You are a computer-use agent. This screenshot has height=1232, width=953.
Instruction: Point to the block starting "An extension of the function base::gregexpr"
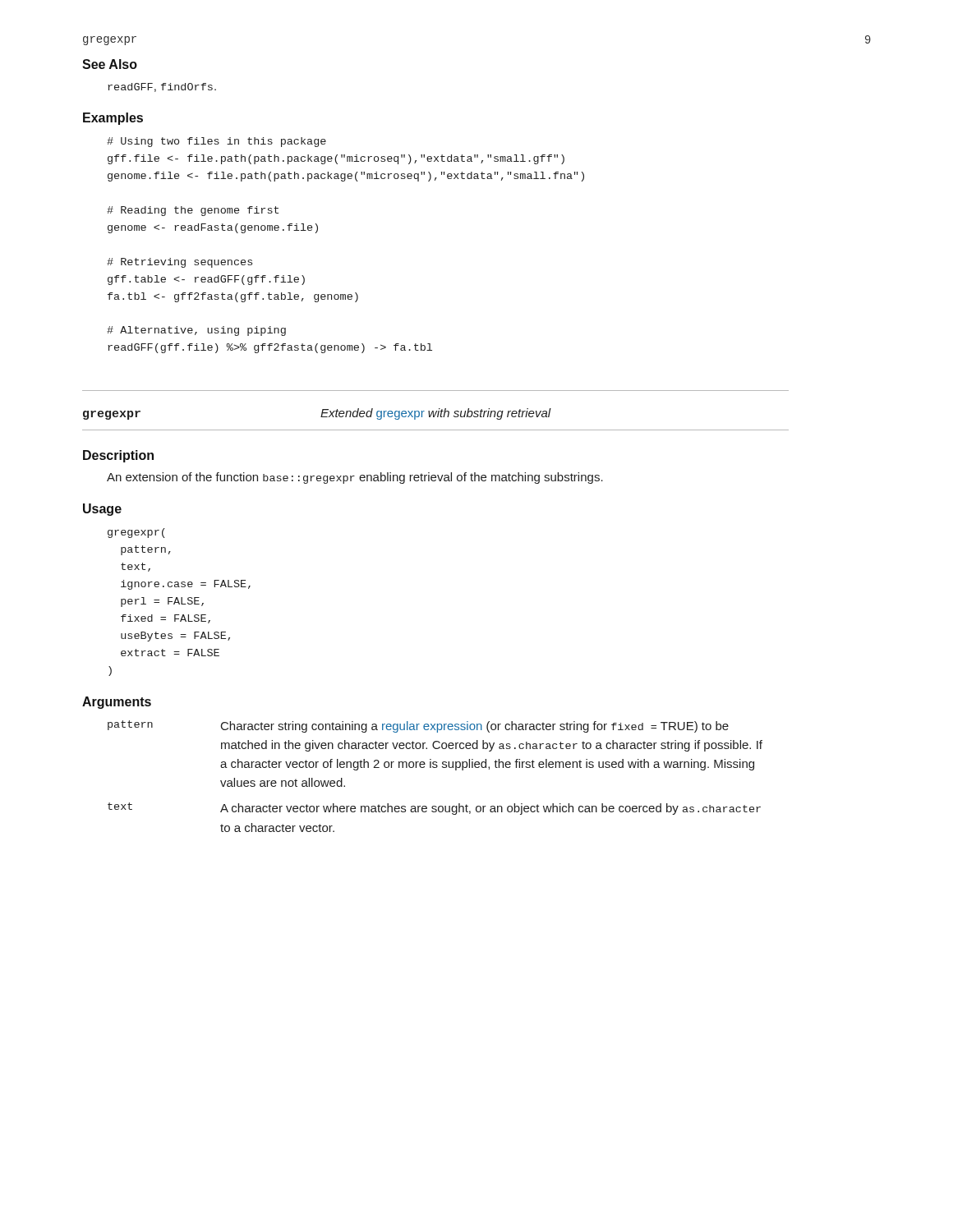click(355, 477)
